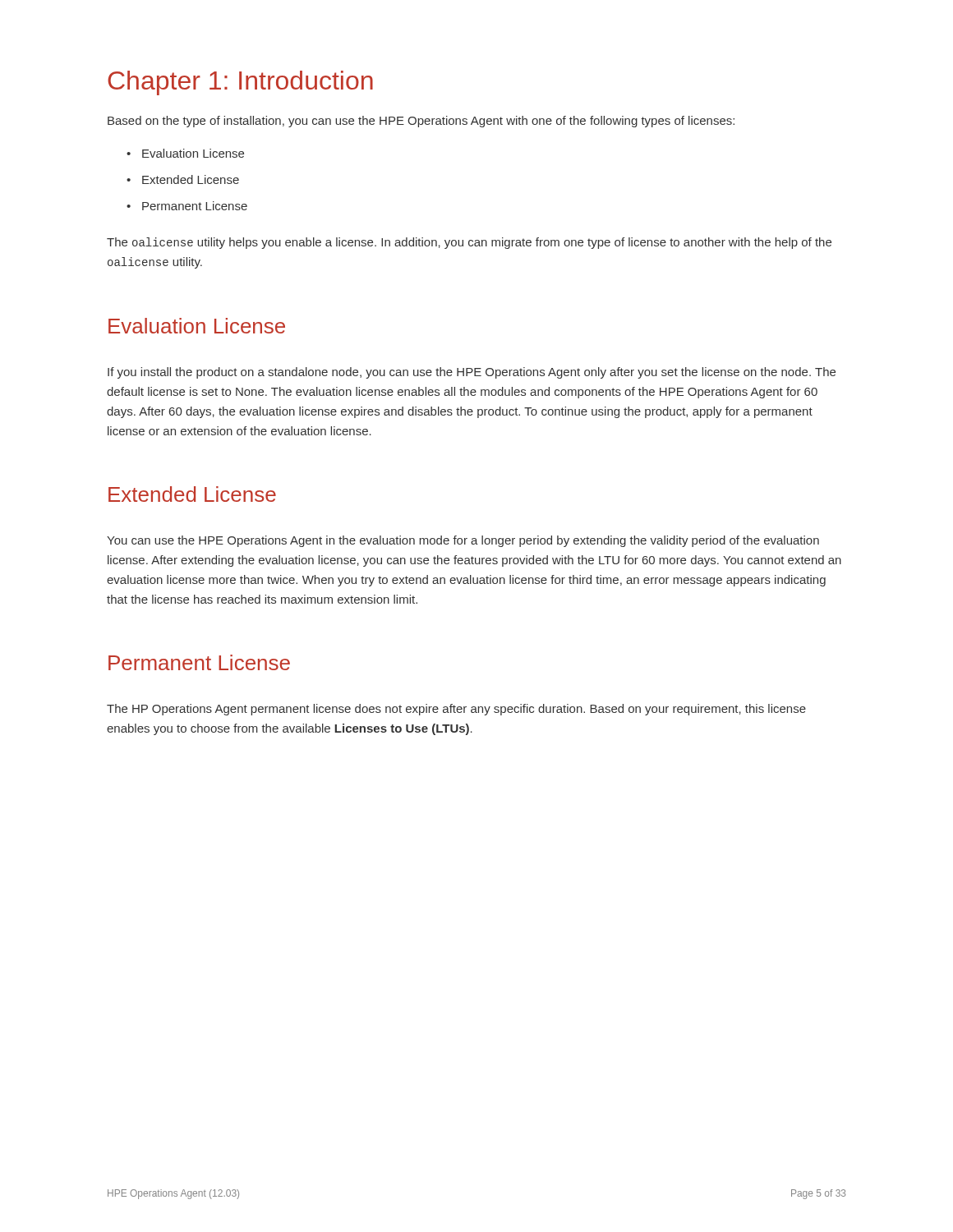Click on the list item containing "Permanent License"
Screen dimensions: 1232x953
[x=194, y=206]
